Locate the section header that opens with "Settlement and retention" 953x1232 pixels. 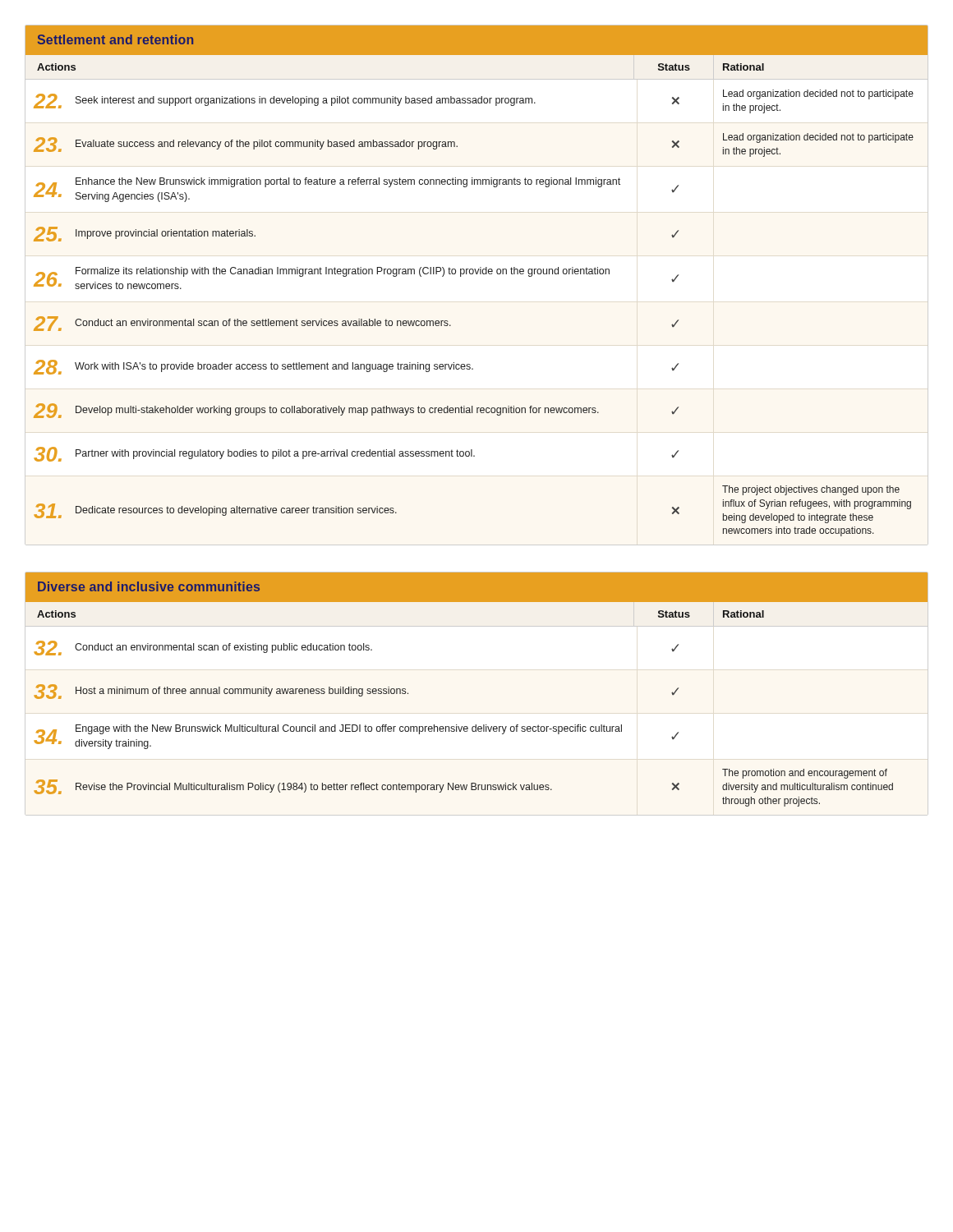click(x=476, y=281)
